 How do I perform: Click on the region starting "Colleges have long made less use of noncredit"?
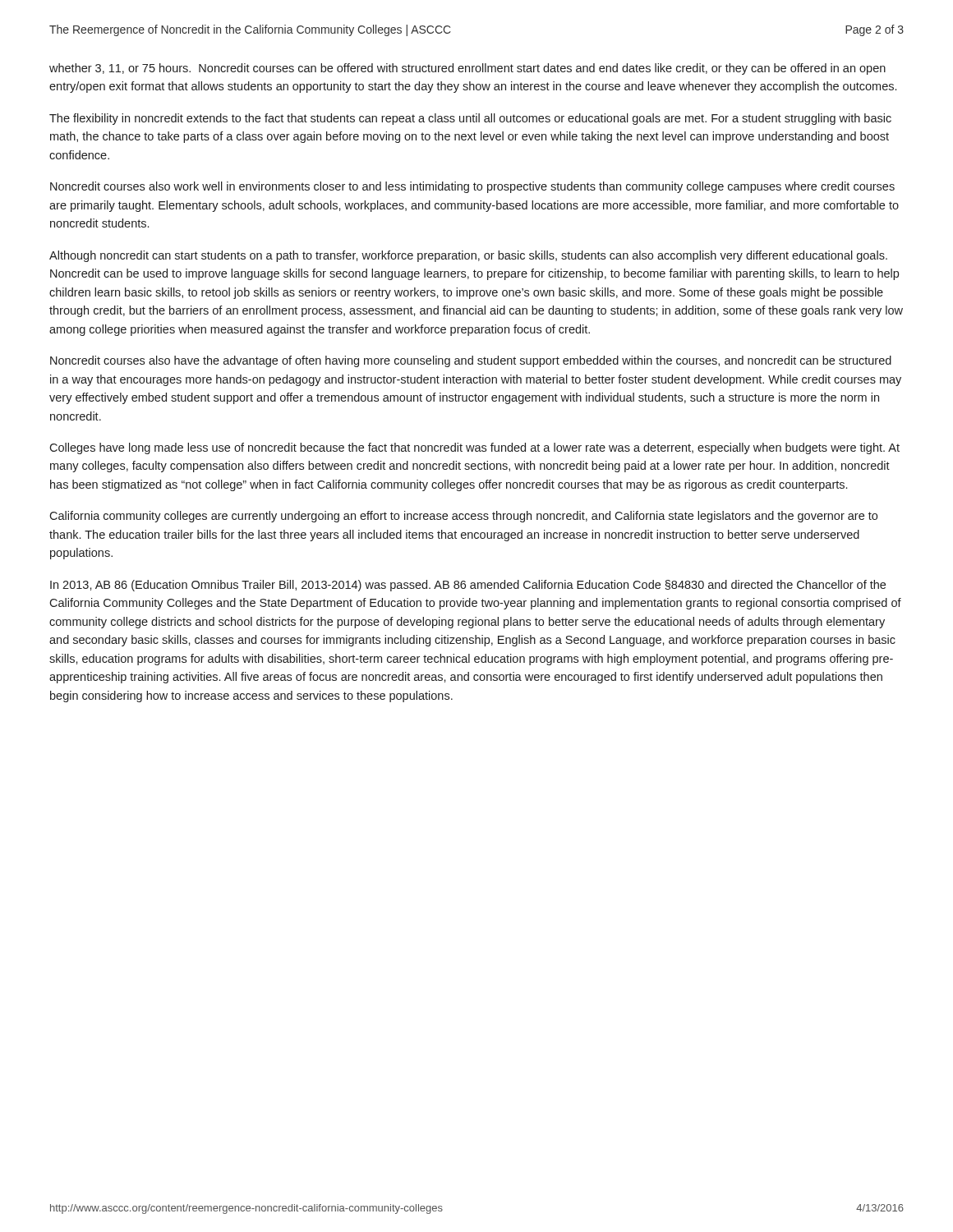474,466
